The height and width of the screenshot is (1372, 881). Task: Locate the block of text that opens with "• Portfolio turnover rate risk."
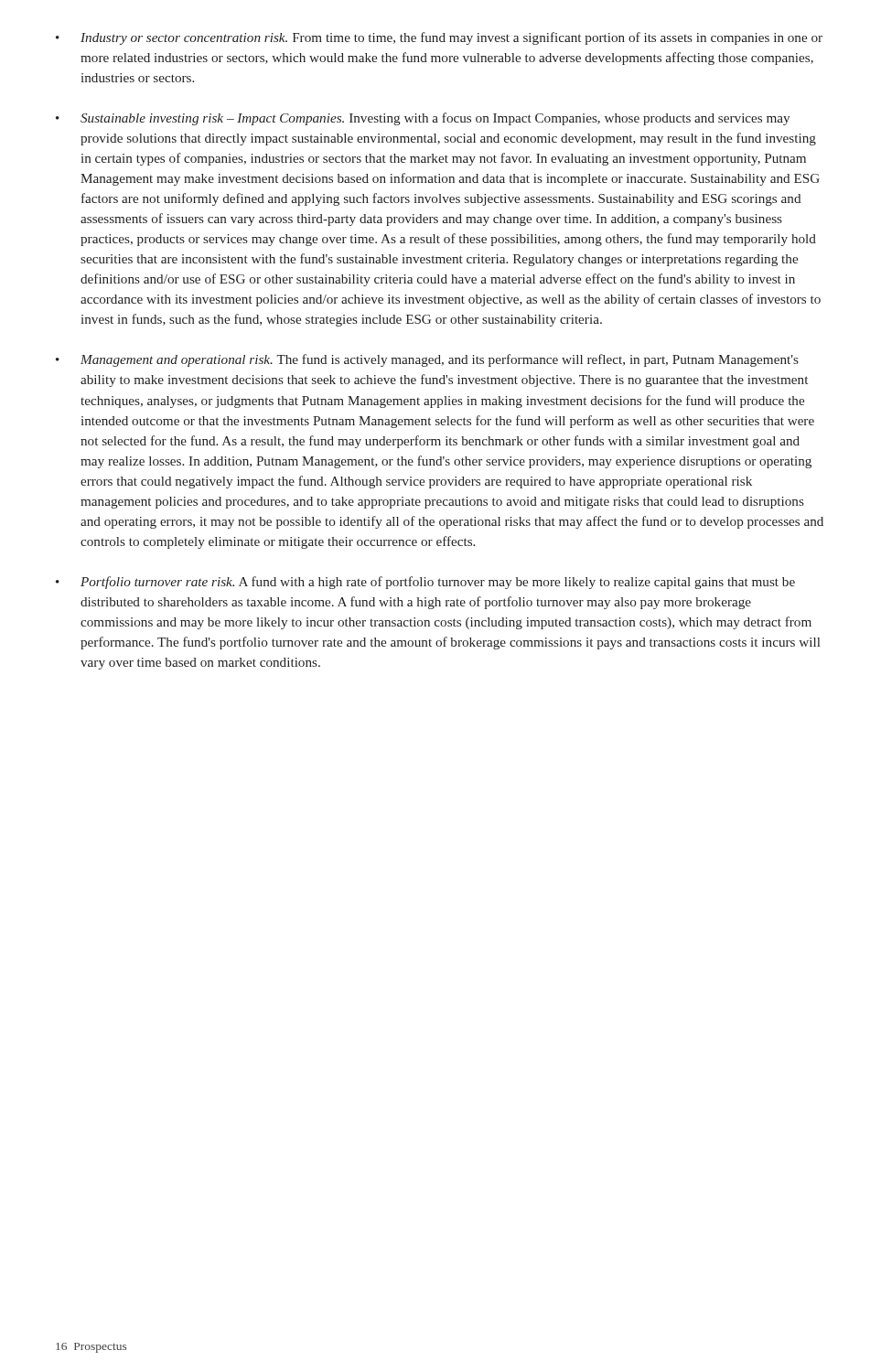[x=440, y=622]
